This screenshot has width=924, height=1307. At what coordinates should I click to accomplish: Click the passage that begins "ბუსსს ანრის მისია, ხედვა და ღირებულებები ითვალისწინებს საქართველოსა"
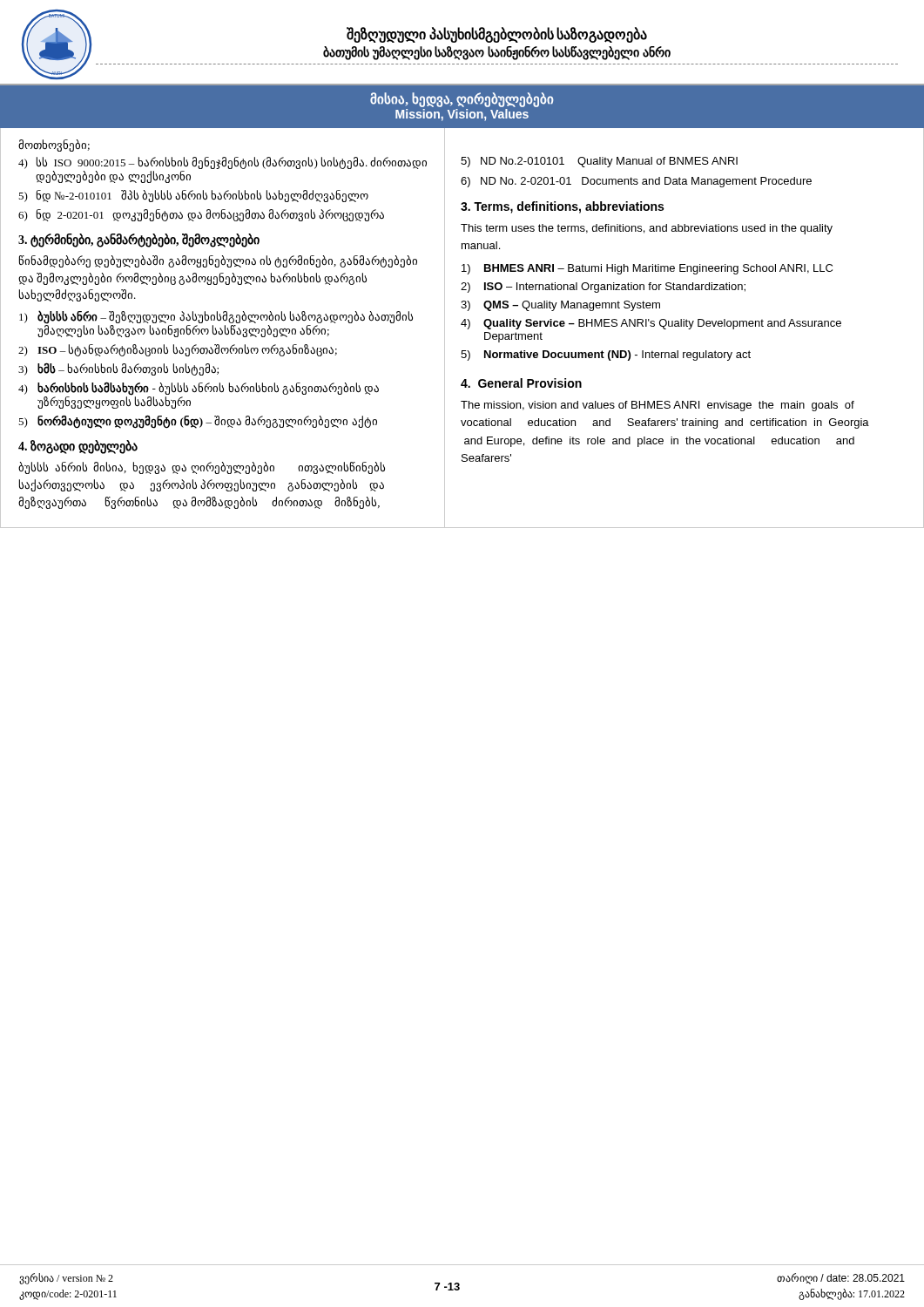(x=202, y=485)
